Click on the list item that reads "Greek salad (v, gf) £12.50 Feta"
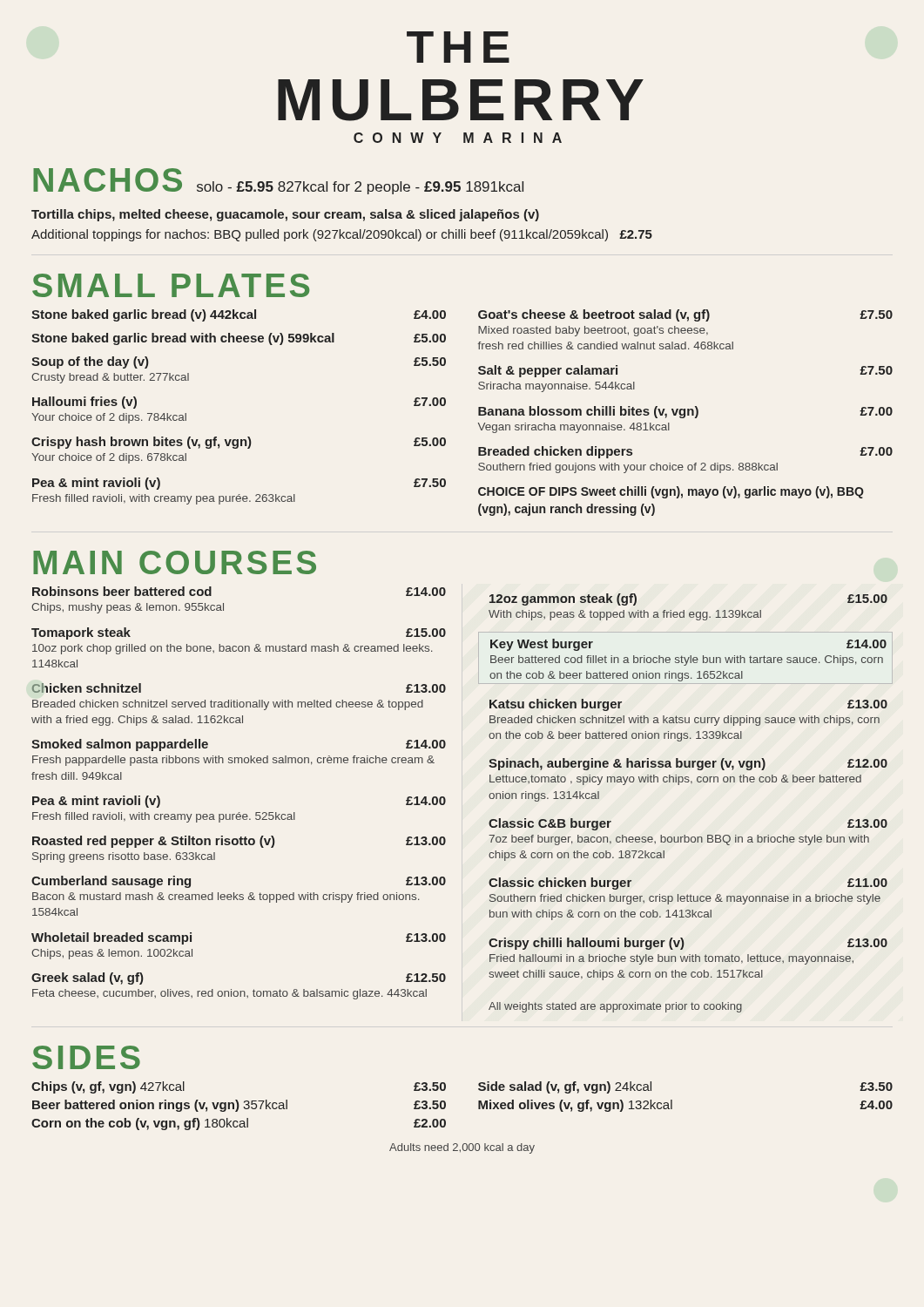924x1307 pixels. point(239,985)
